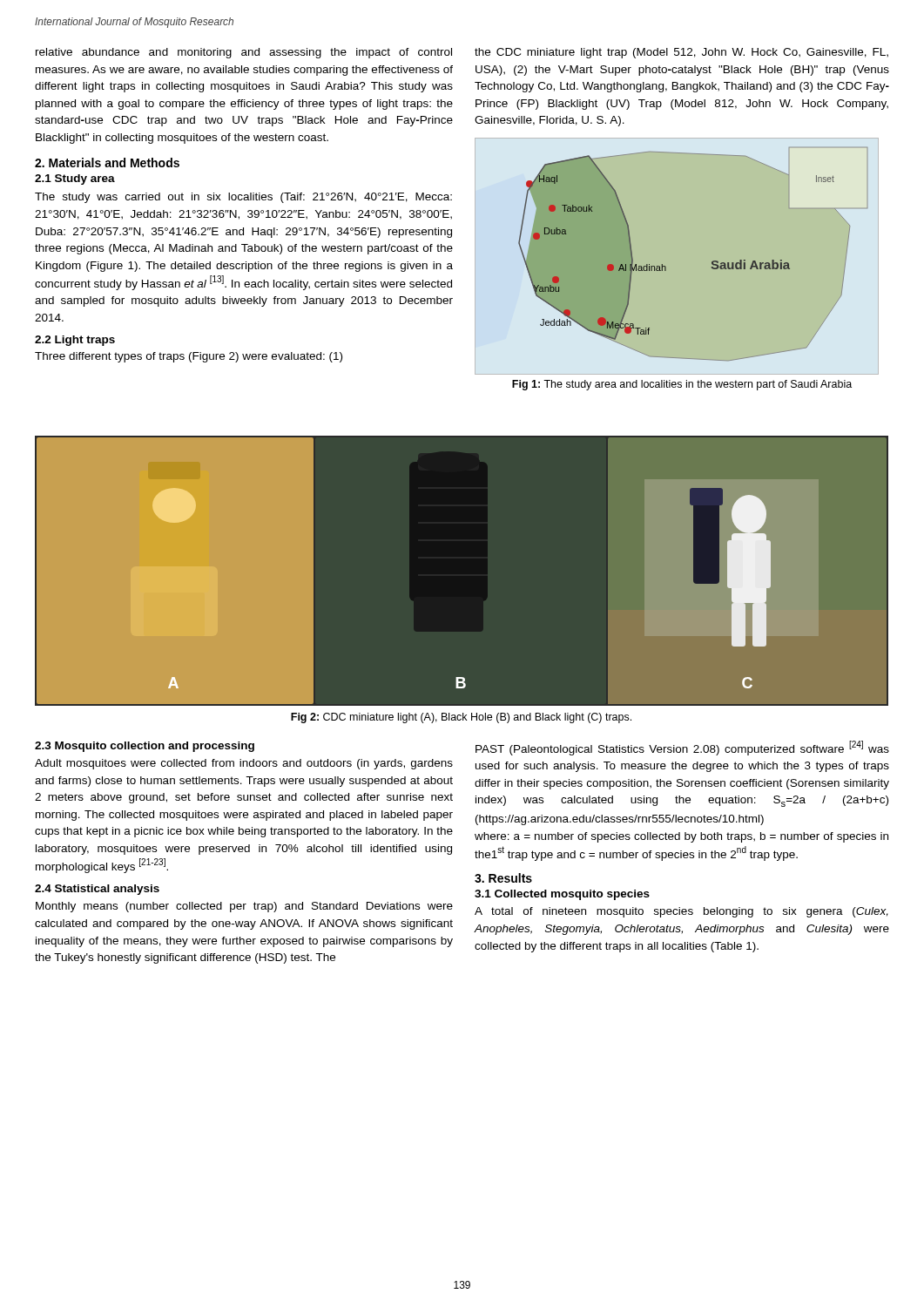Click on the text block with the text "A total of nineteen mosquito species"
This screenshot has width=924, height=1307.
pos(682,928)
